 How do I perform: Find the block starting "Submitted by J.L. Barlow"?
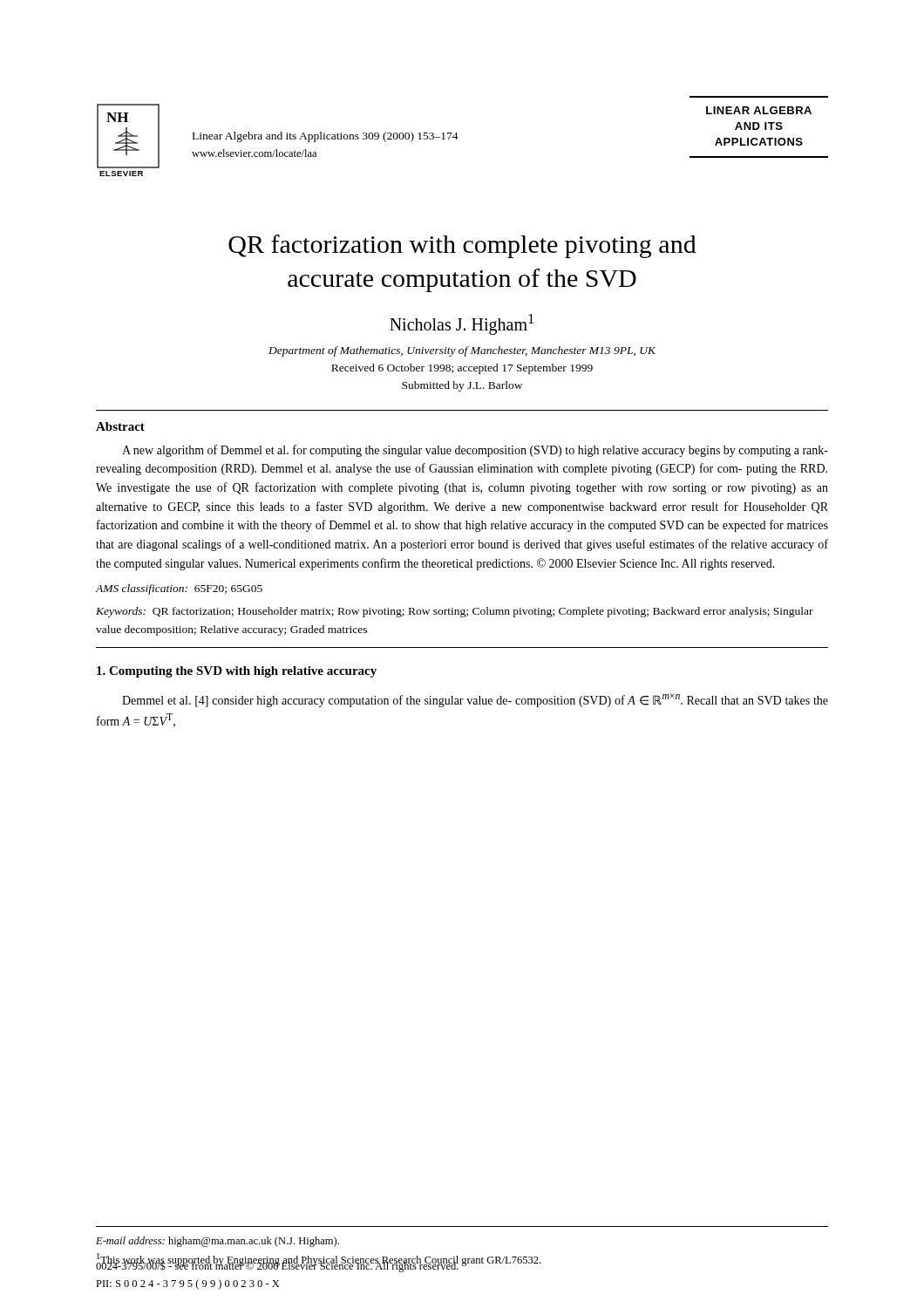[x=462, y=385]
